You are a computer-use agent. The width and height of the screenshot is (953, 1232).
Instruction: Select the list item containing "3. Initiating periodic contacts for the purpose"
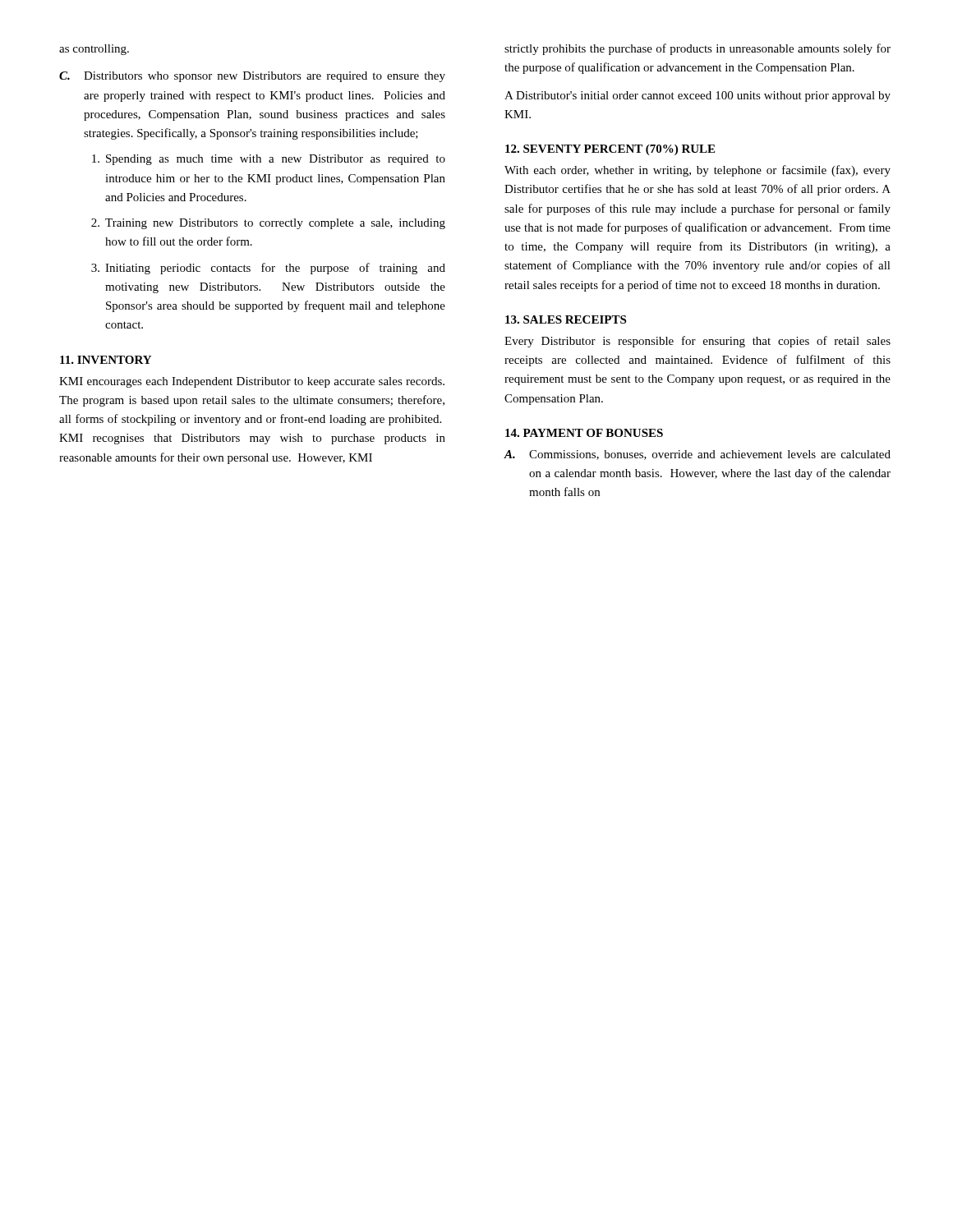(264, 297)
